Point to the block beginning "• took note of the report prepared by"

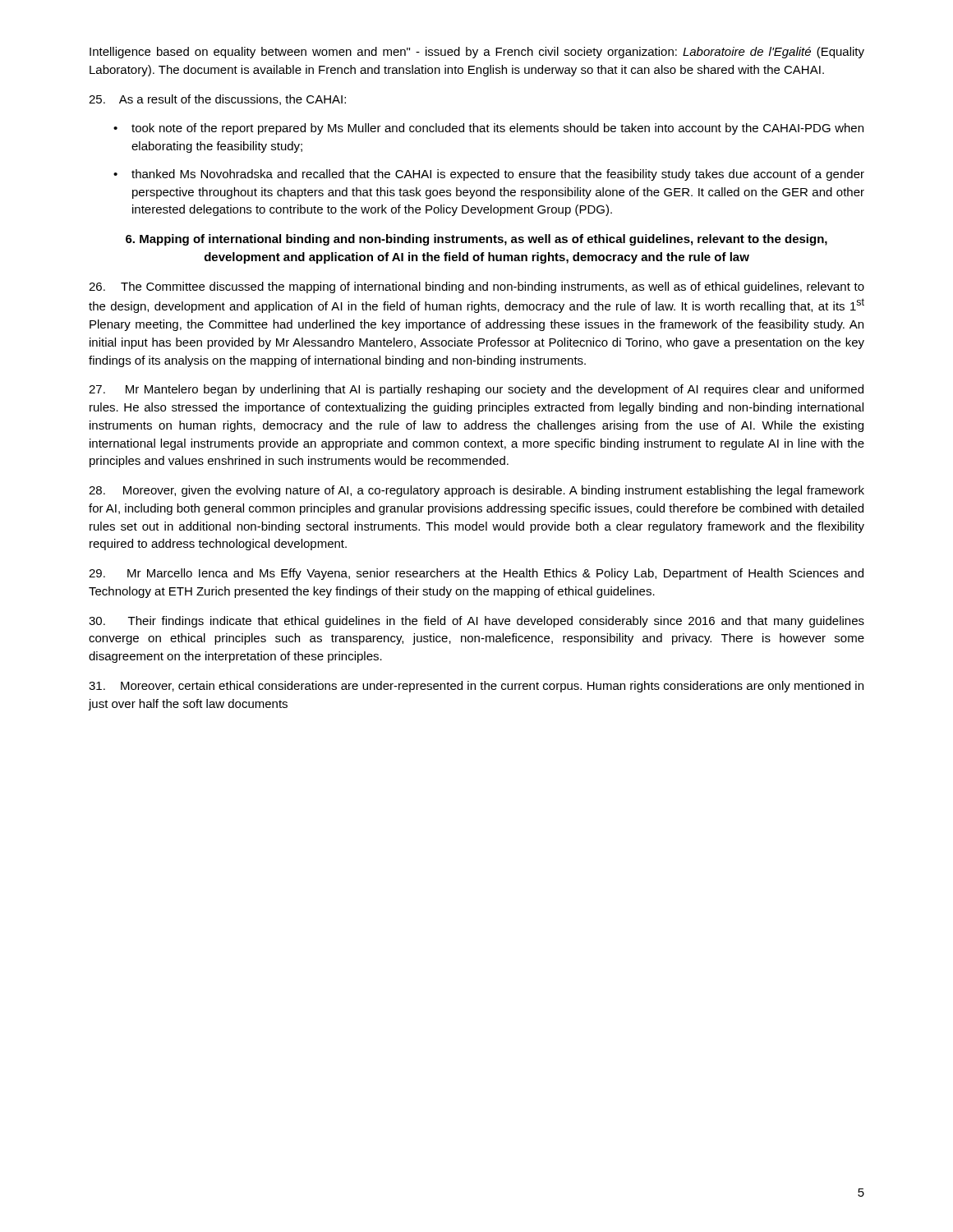tap(489, 137)
